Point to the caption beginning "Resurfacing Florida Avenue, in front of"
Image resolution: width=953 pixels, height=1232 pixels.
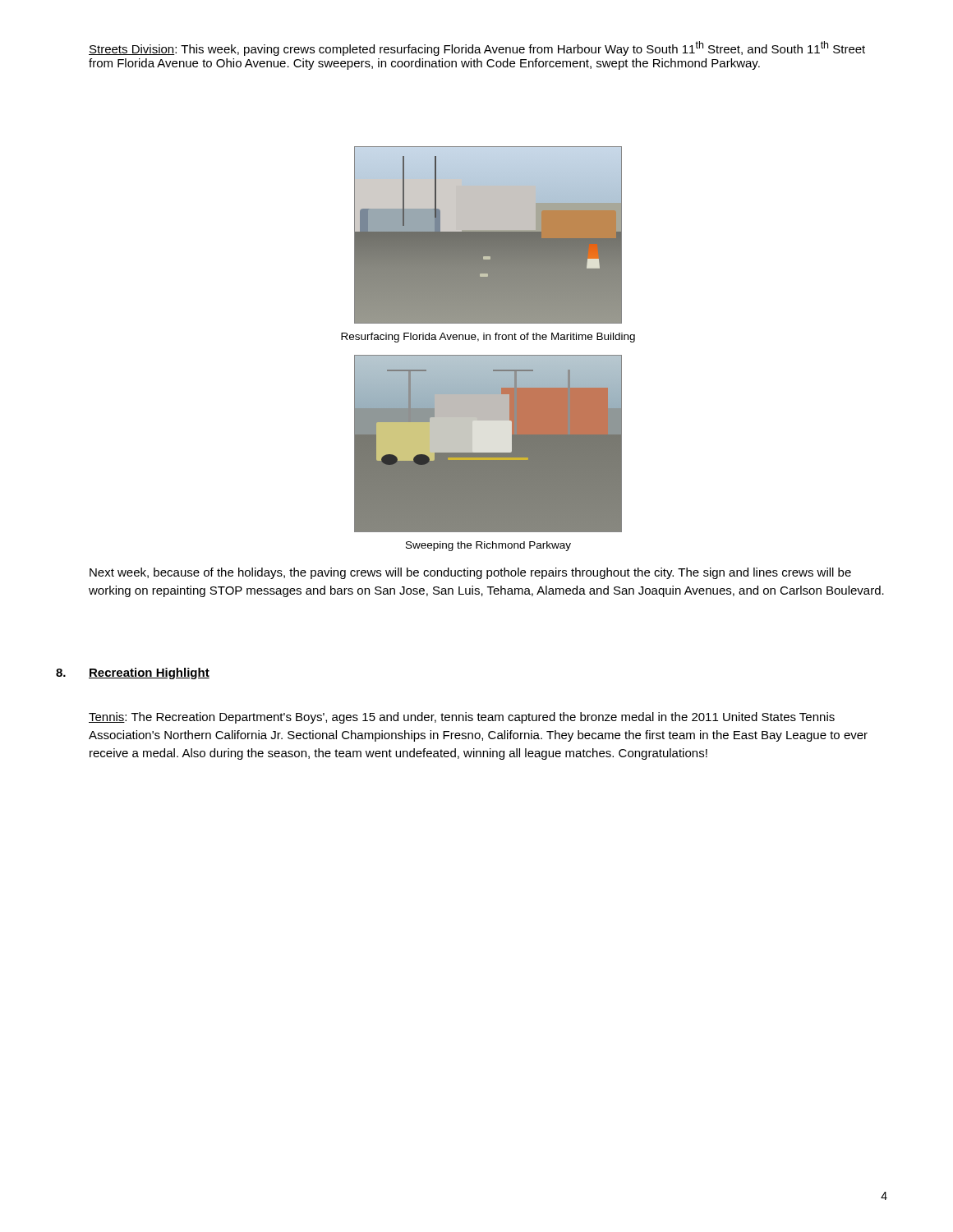488,336
